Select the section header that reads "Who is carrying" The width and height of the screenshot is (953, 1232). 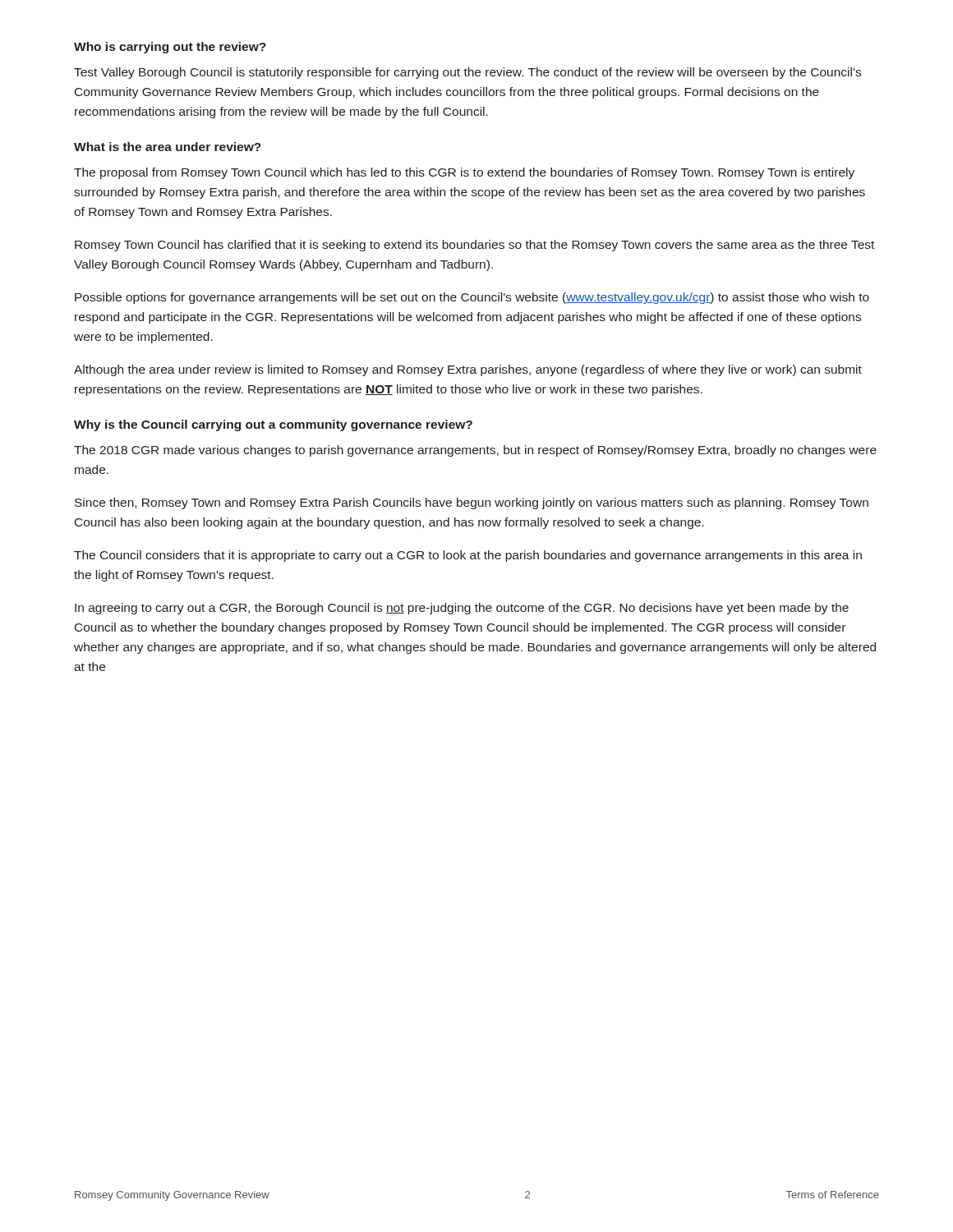[x=170, y=46]
